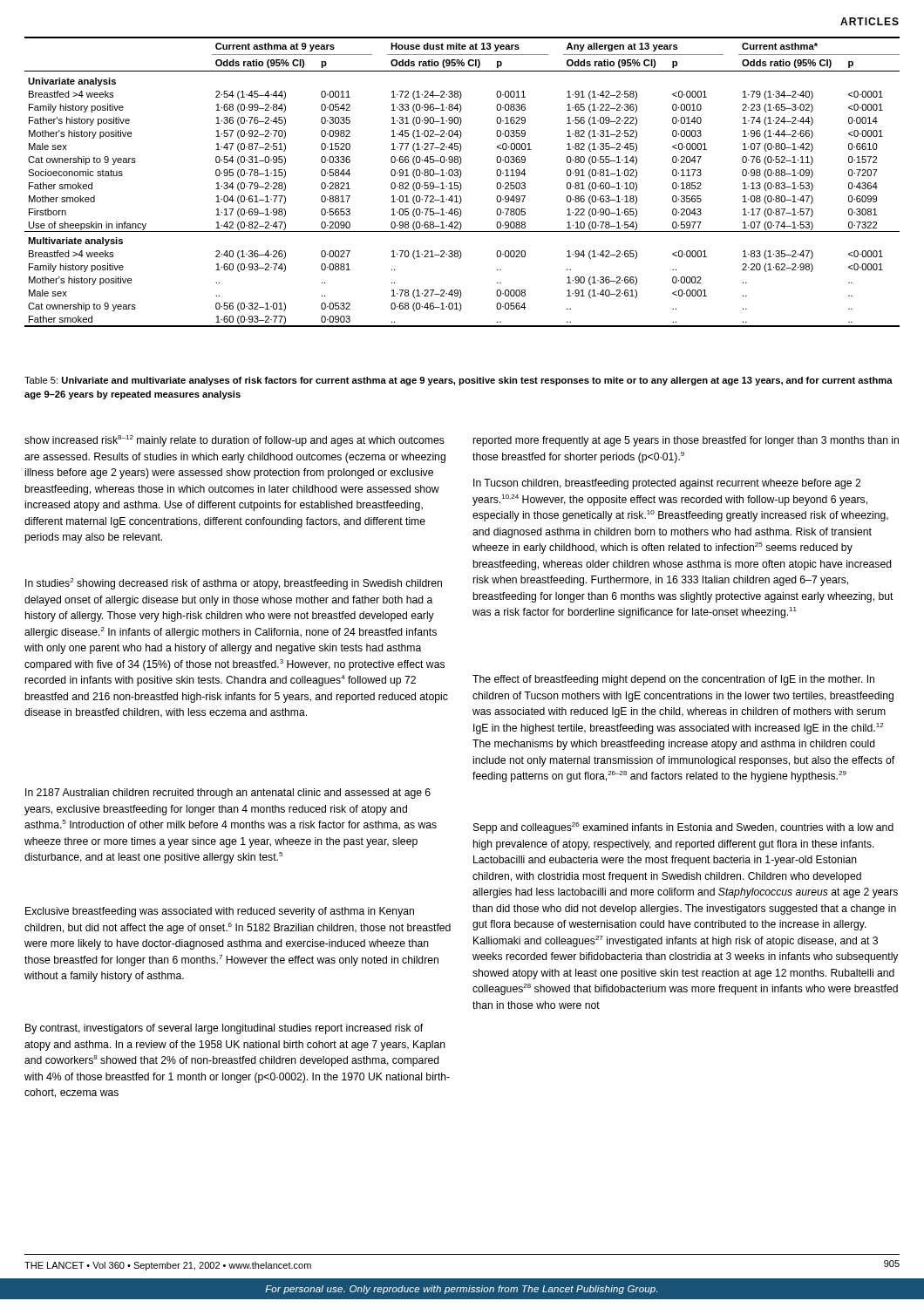This screenshot has height=1308, width=924.
Task: Point to the block beginning "Exclusive breastfeeding was associated with reduced severity"
Action: tap(238, 944)
